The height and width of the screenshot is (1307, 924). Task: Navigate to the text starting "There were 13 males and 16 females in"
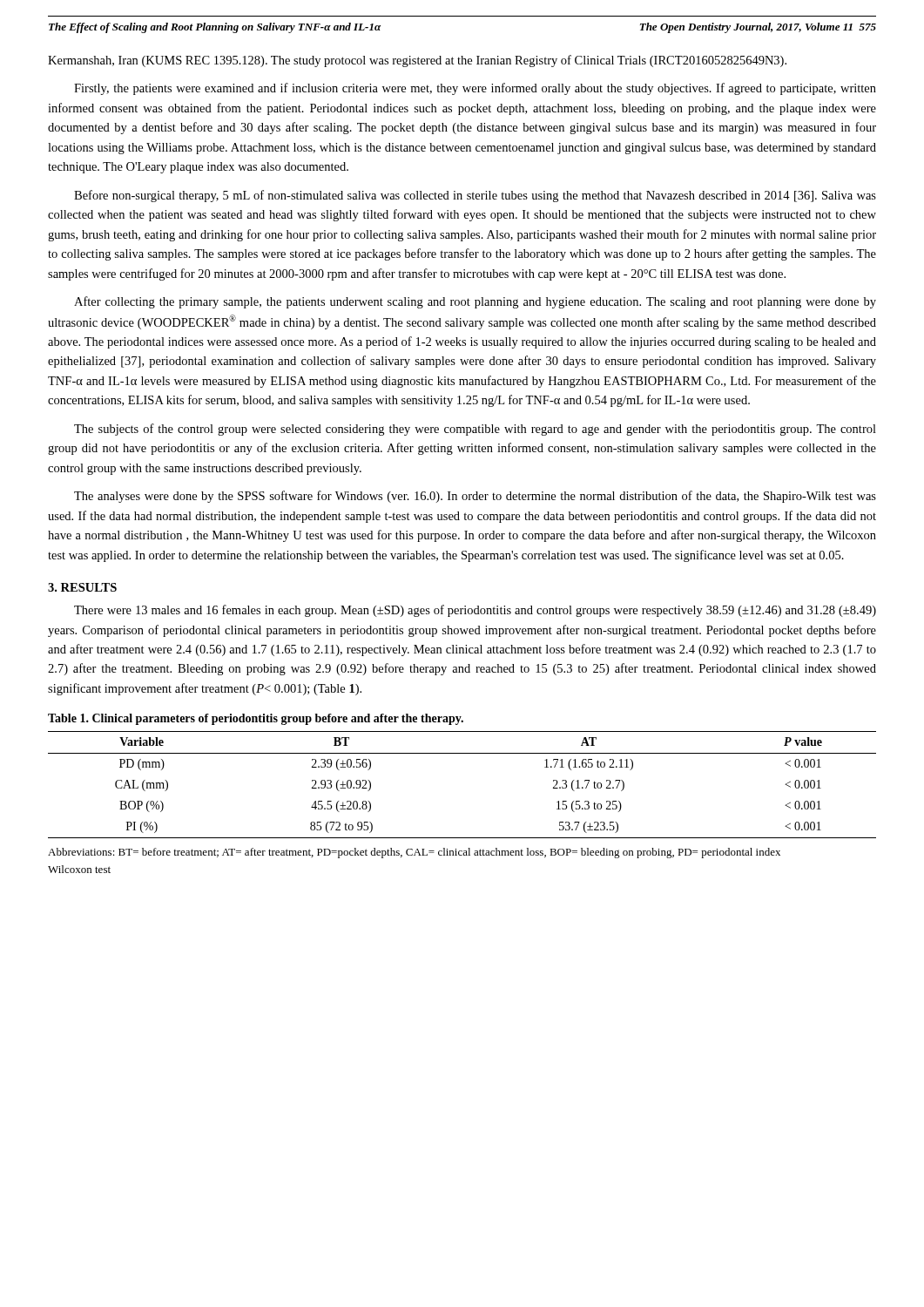[462, 649]
